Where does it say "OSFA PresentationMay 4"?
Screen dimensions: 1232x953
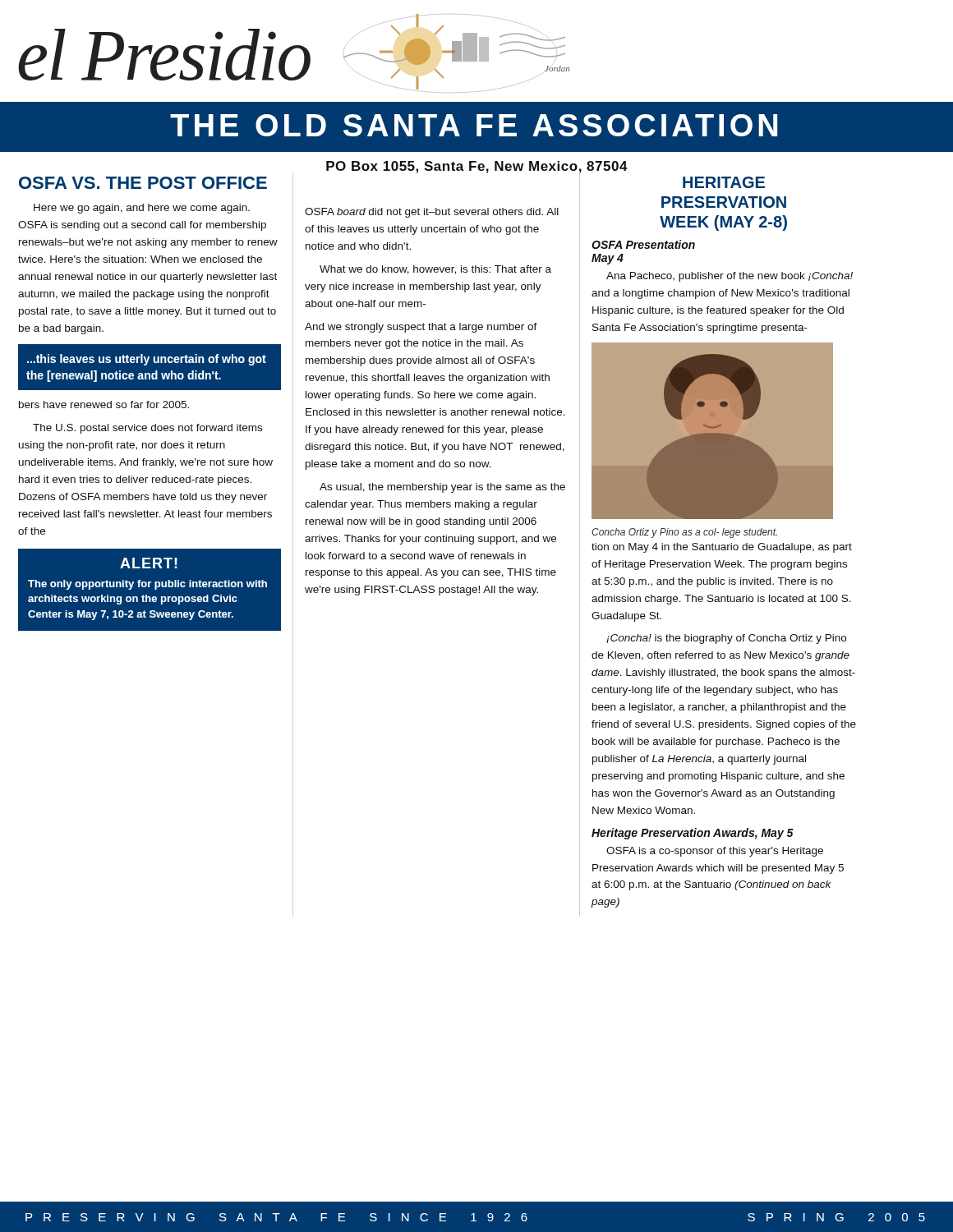pos(643,244)
